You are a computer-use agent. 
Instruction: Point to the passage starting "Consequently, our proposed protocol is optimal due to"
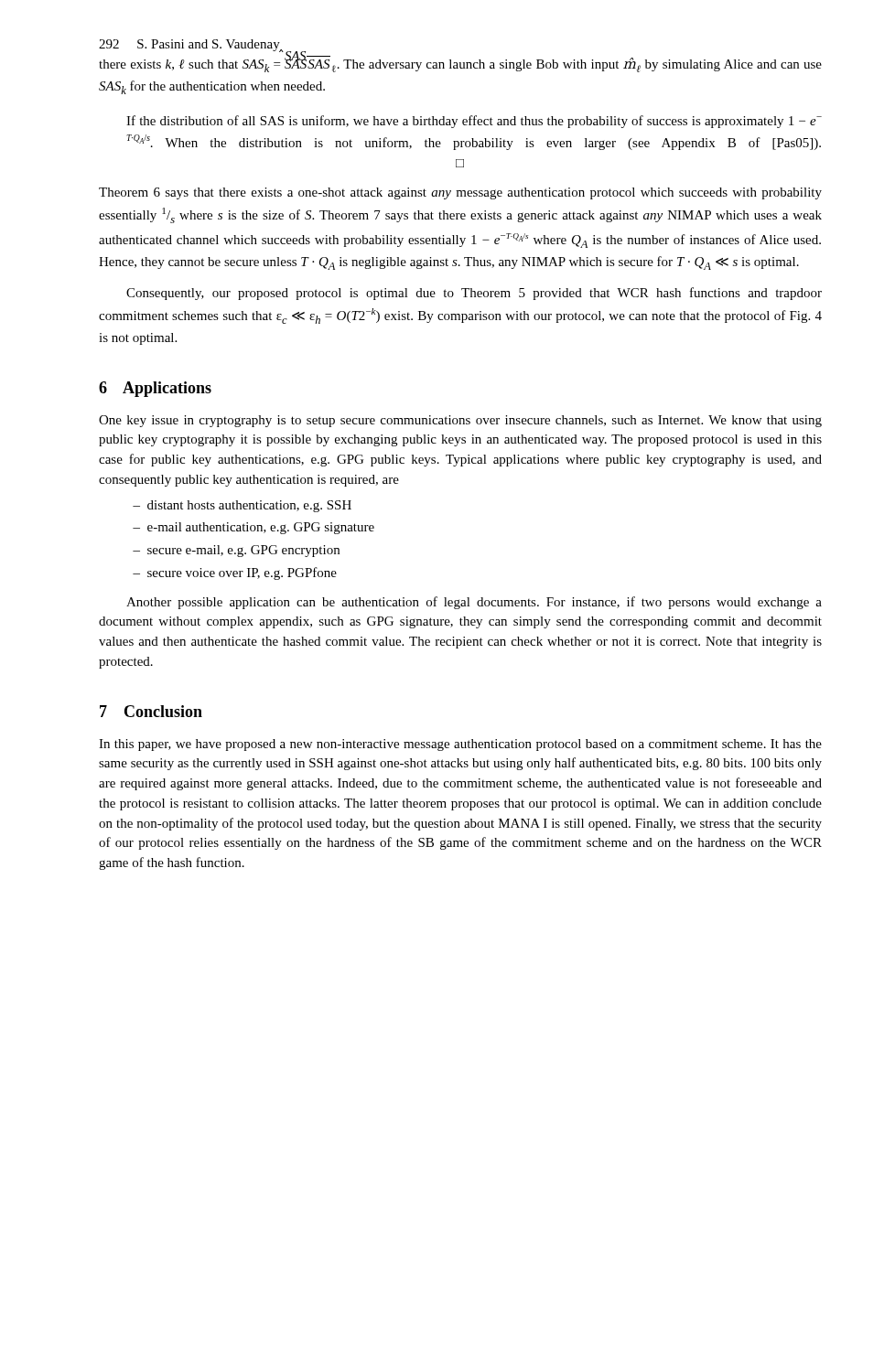460,316
